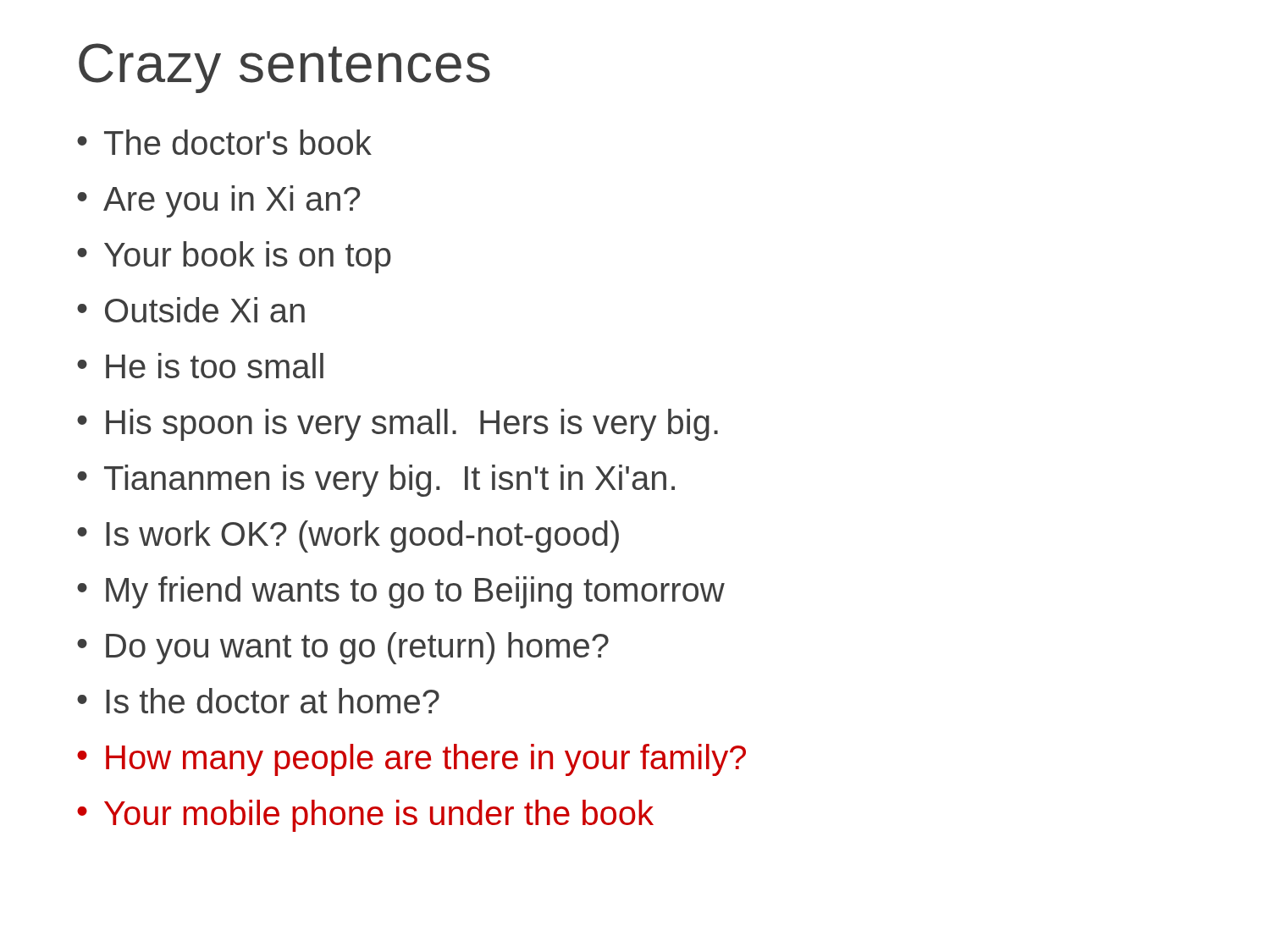
Task: Point to the block starting "• How many people are there"
Action: tap(412, 757)
